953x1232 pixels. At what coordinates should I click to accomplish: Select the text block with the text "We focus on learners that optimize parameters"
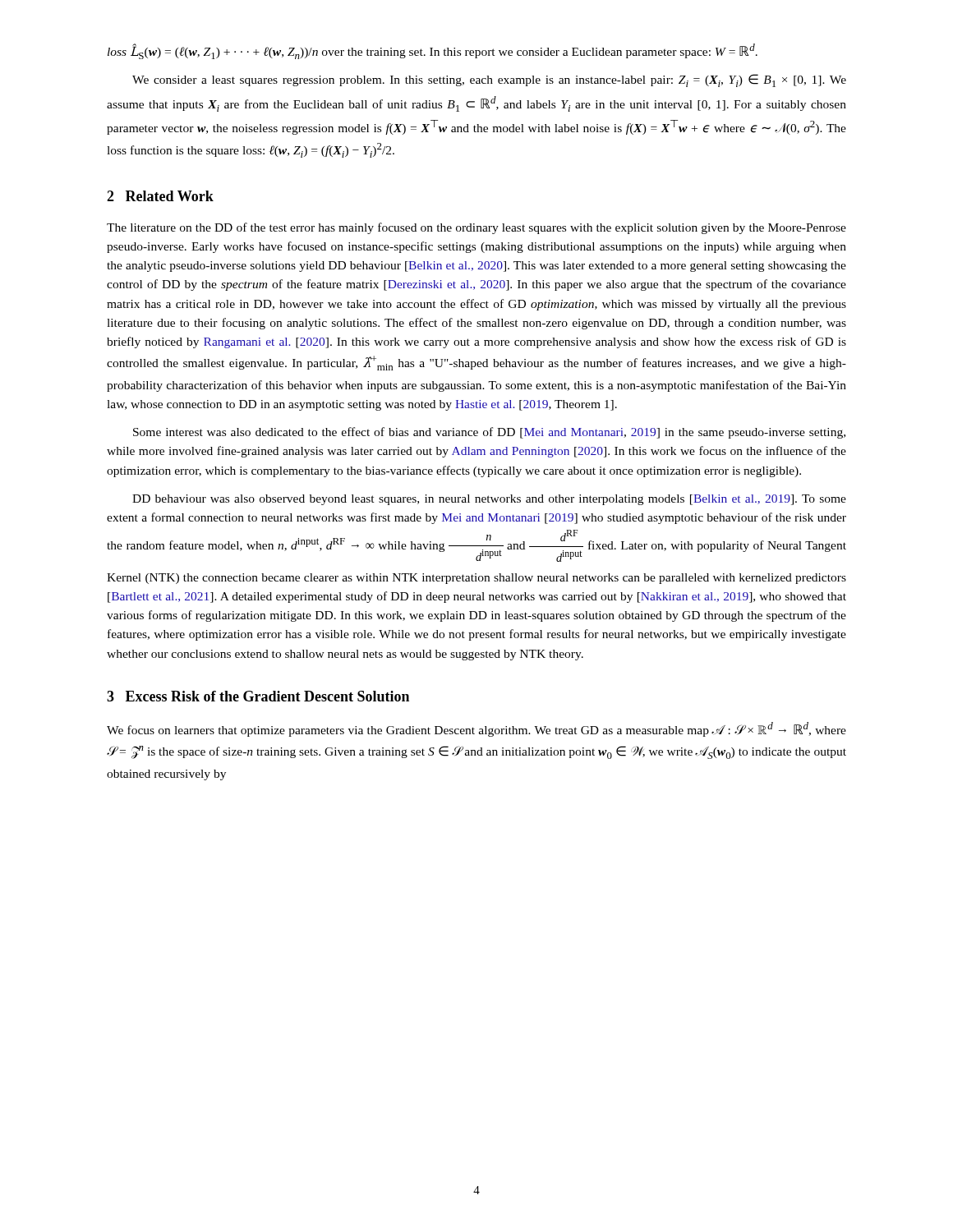(476, 750)
